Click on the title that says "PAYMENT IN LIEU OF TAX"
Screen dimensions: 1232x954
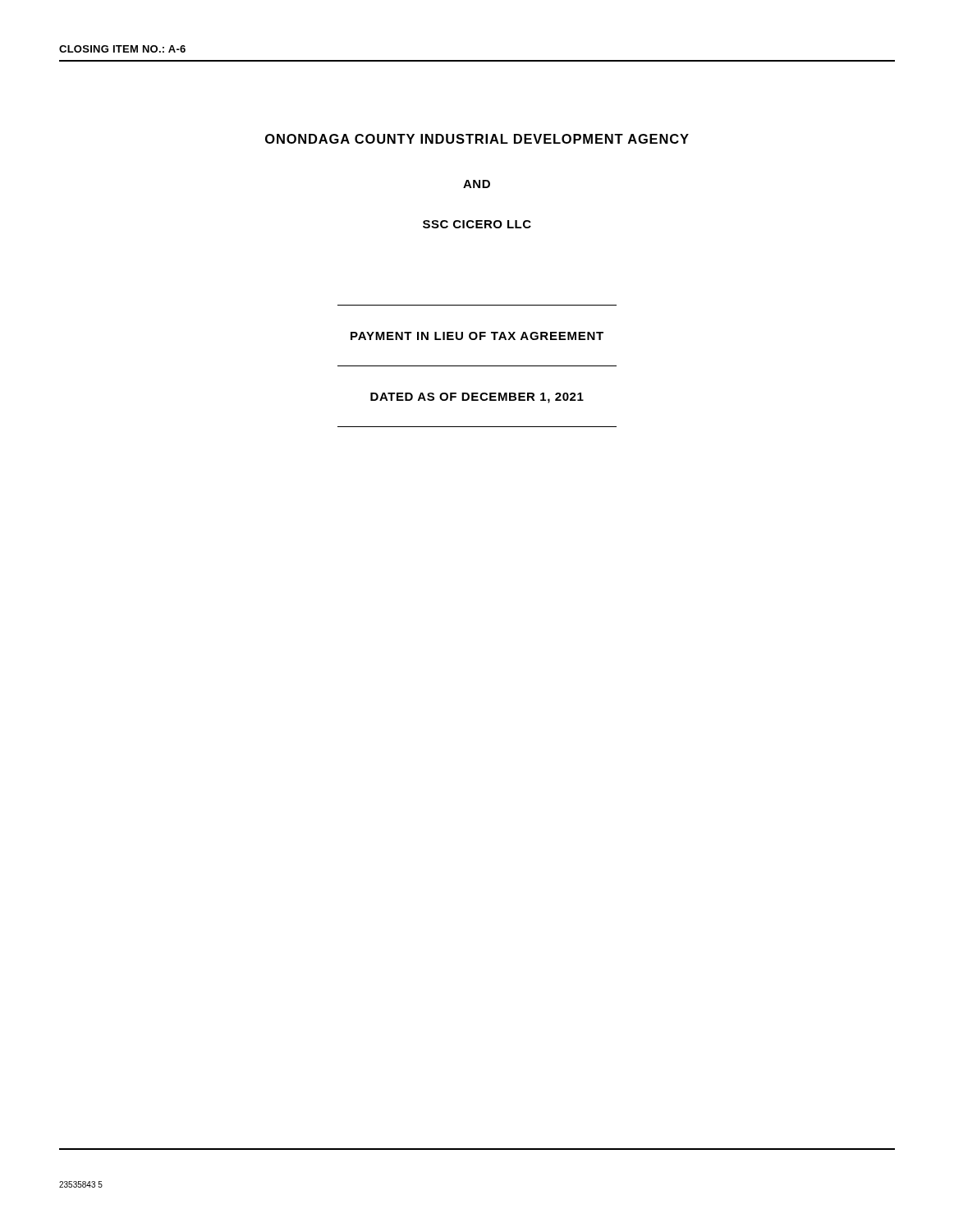tap(477, 336)
